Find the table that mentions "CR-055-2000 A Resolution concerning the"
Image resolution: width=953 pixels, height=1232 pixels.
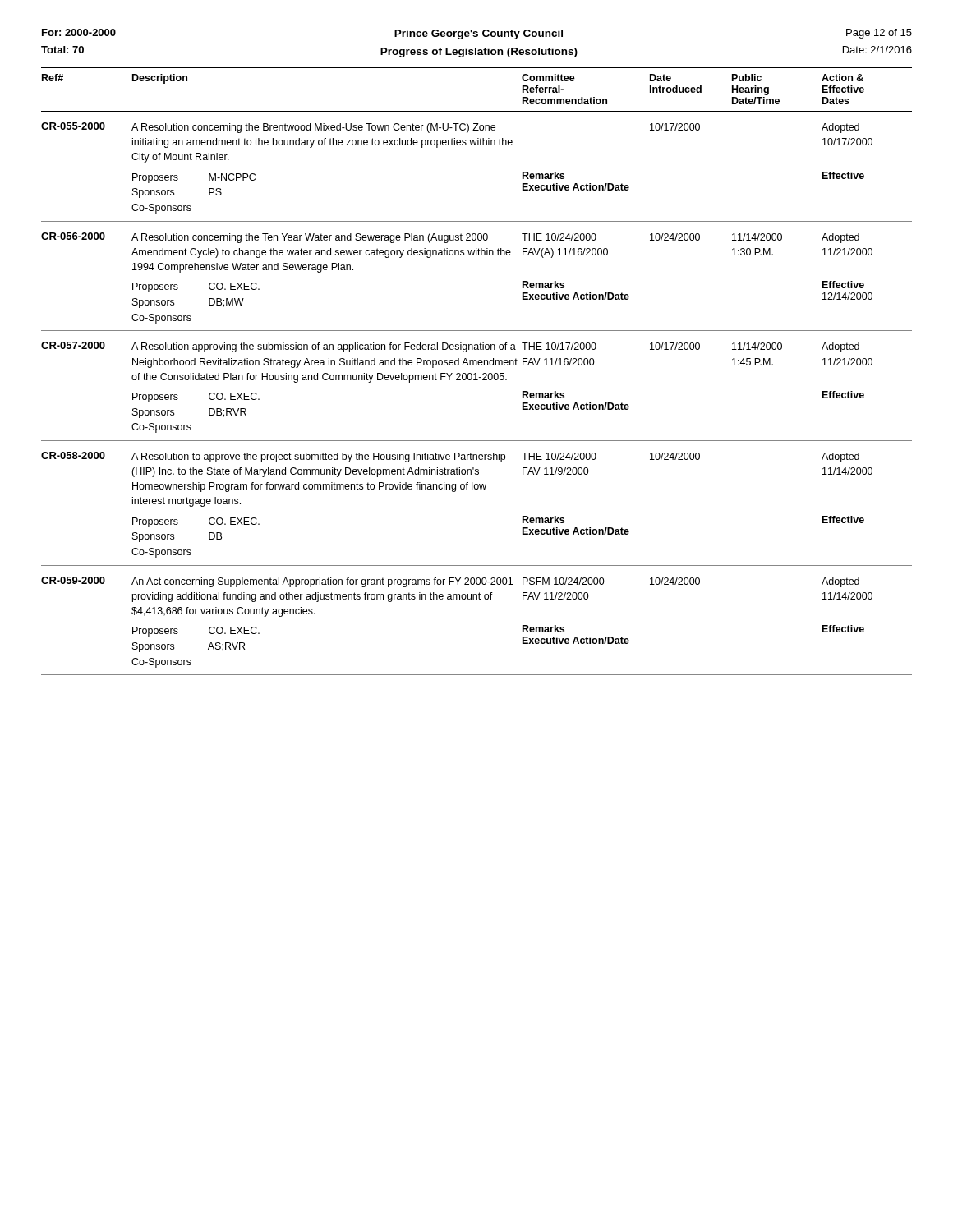(x=476, y=167)
